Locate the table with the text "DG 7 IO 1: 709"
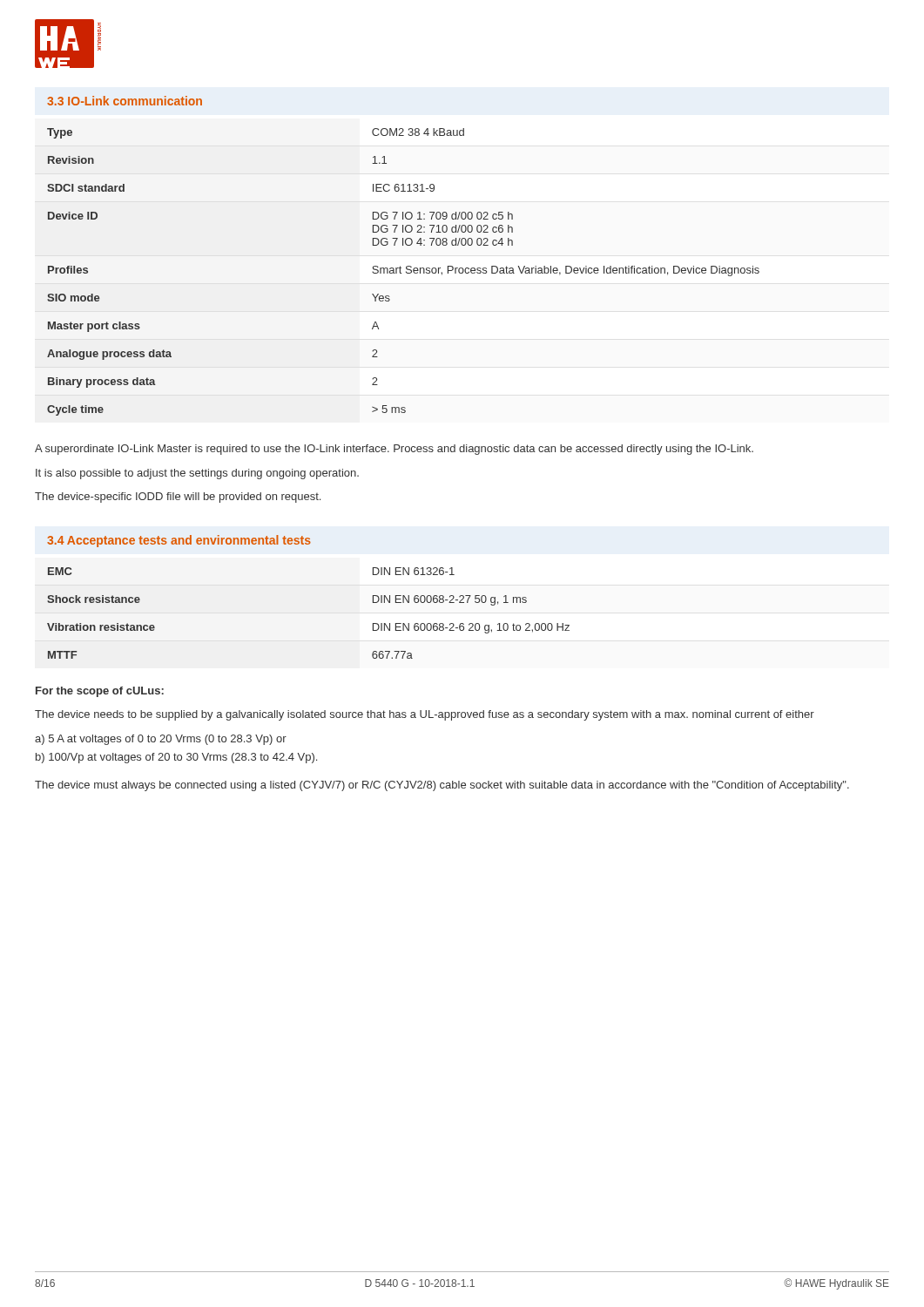Screen dimensions: 1307x924 [x=462, y=271]
